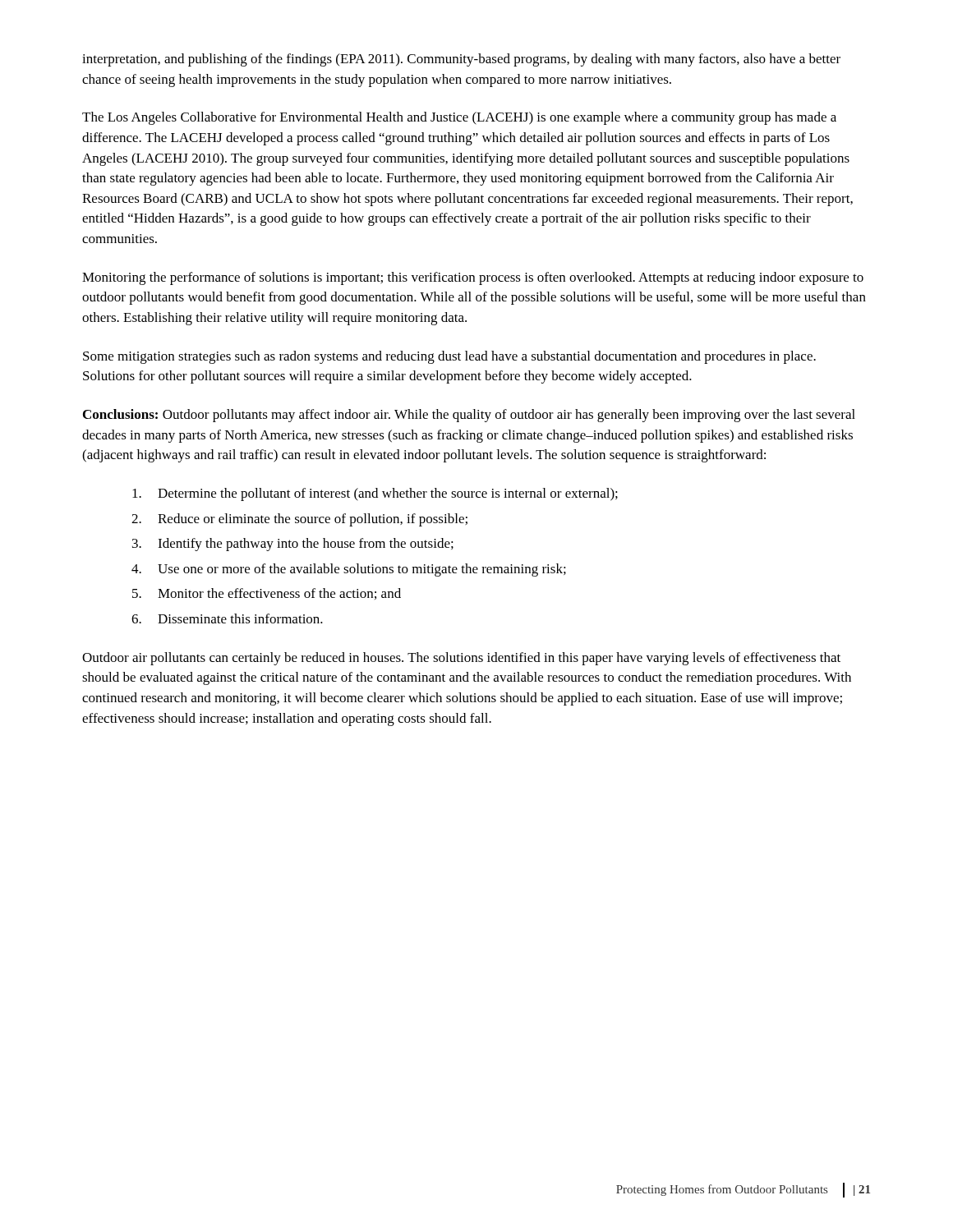Screen dimensions: 1232x953
Task: Point to the block beginning "Monitoring the performance of solutions is important;"
Action: tap(476, 298)
